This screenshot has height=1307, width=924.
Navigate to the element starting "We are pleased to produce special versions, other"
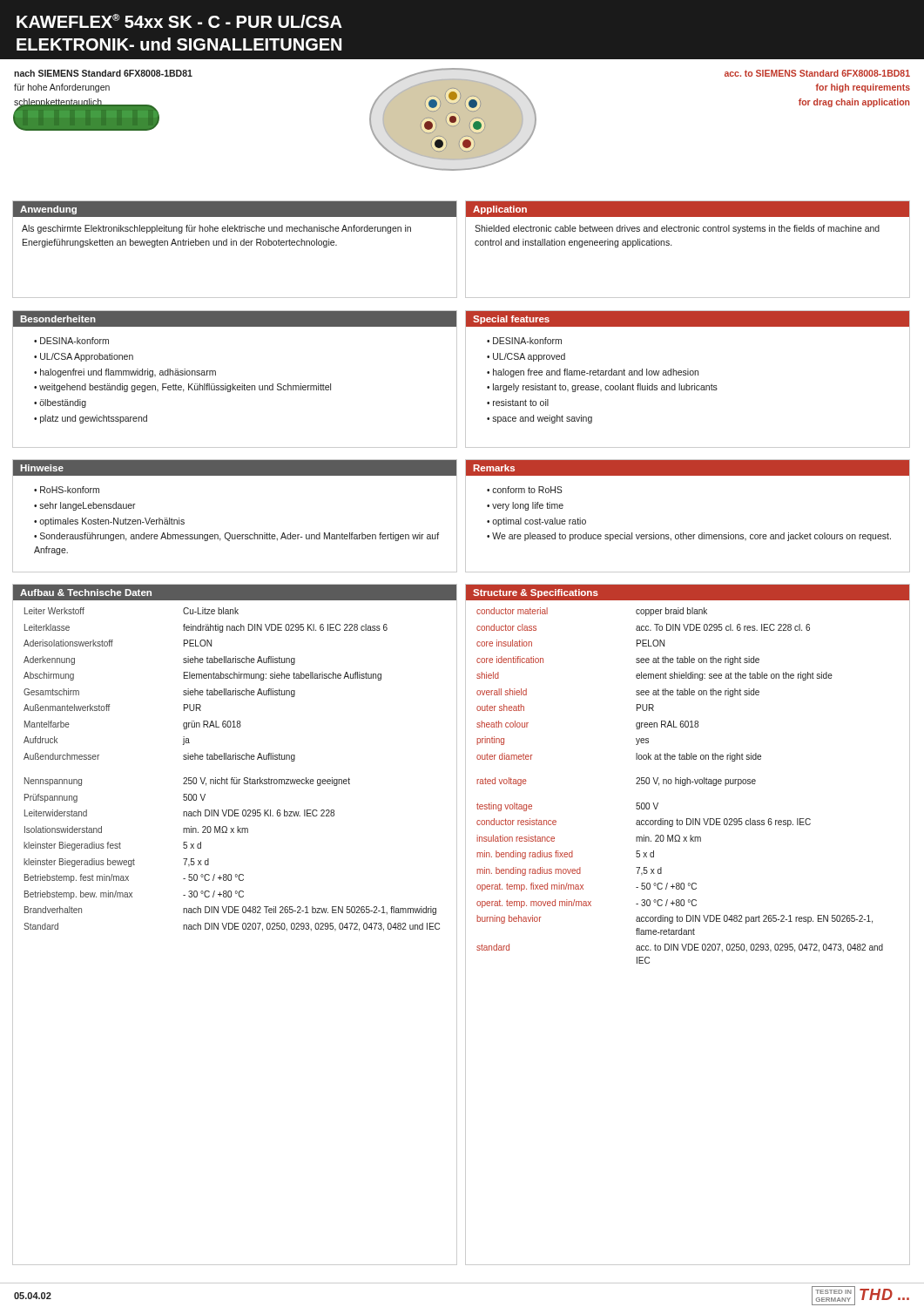[x=692, y=536]
